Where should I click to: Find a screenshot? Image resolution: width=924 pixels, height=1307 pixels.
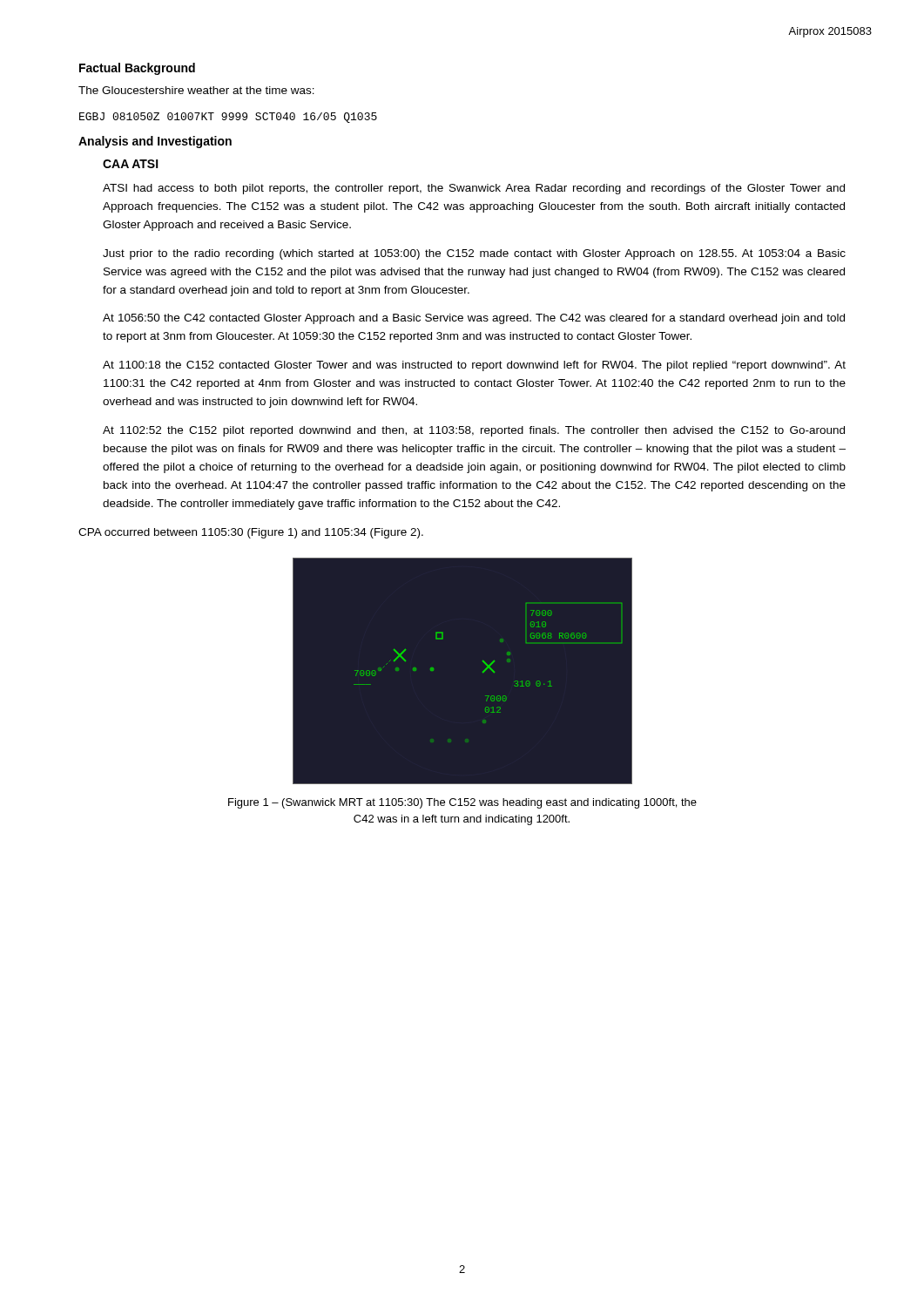coord(462,672)
